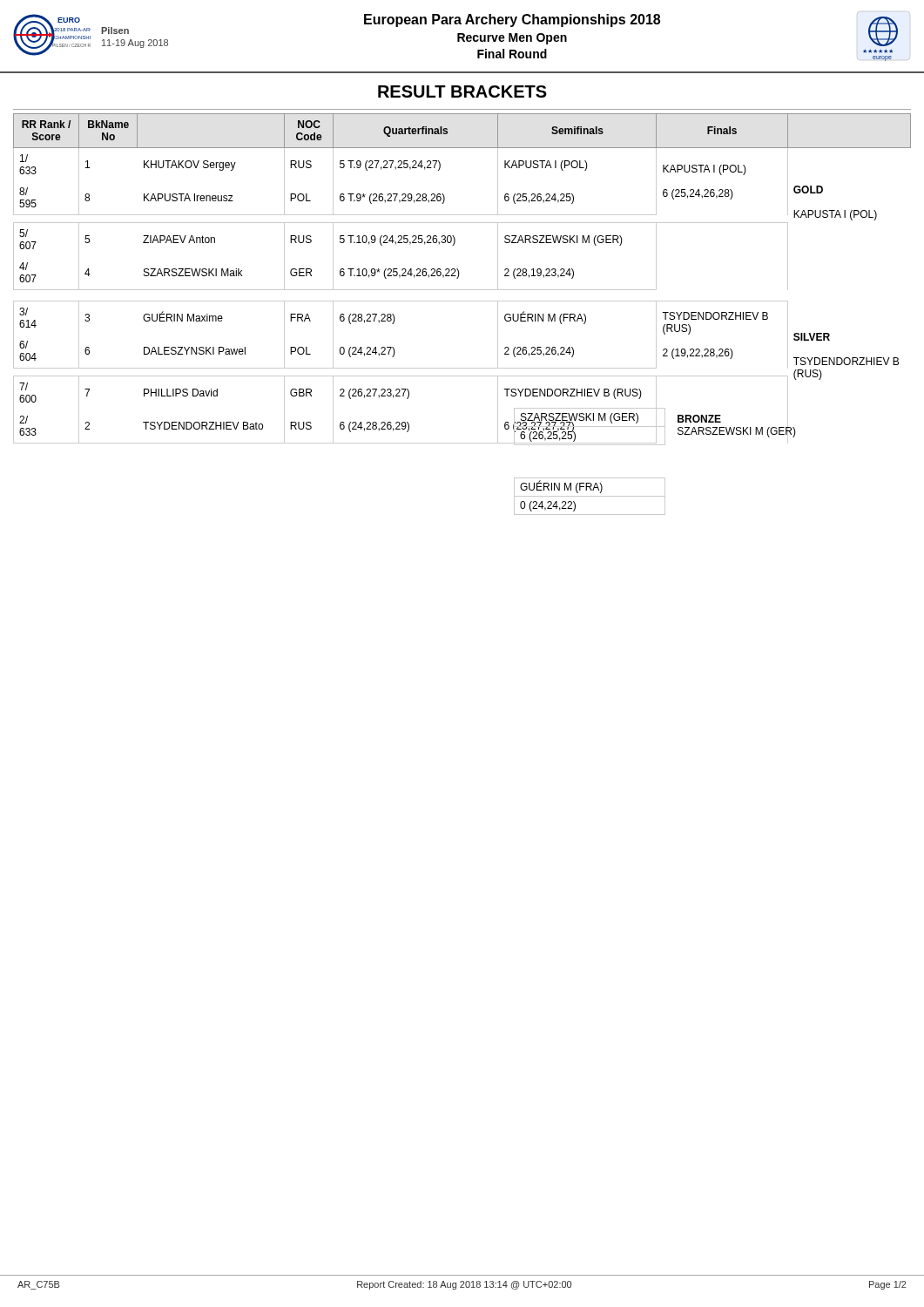Click on the text with the text "BRONZE SZARSZEWSKI M (GER)"
Viewport: 924px width, 1307px height.
pyautogui.click(x=737, y=425)
